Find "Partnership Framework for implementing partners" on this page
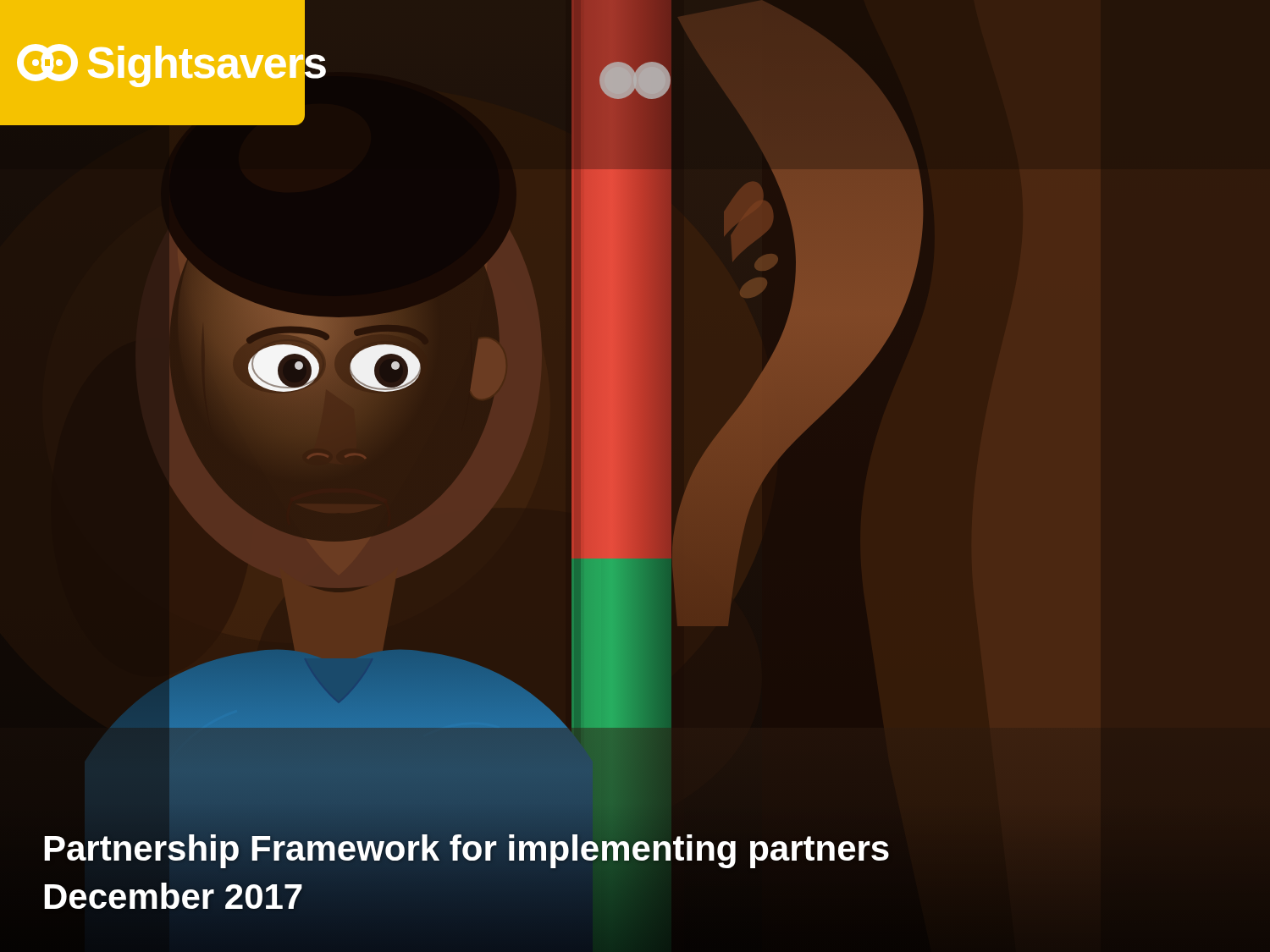Screen dimensions: 952x1270 (466, 849)
